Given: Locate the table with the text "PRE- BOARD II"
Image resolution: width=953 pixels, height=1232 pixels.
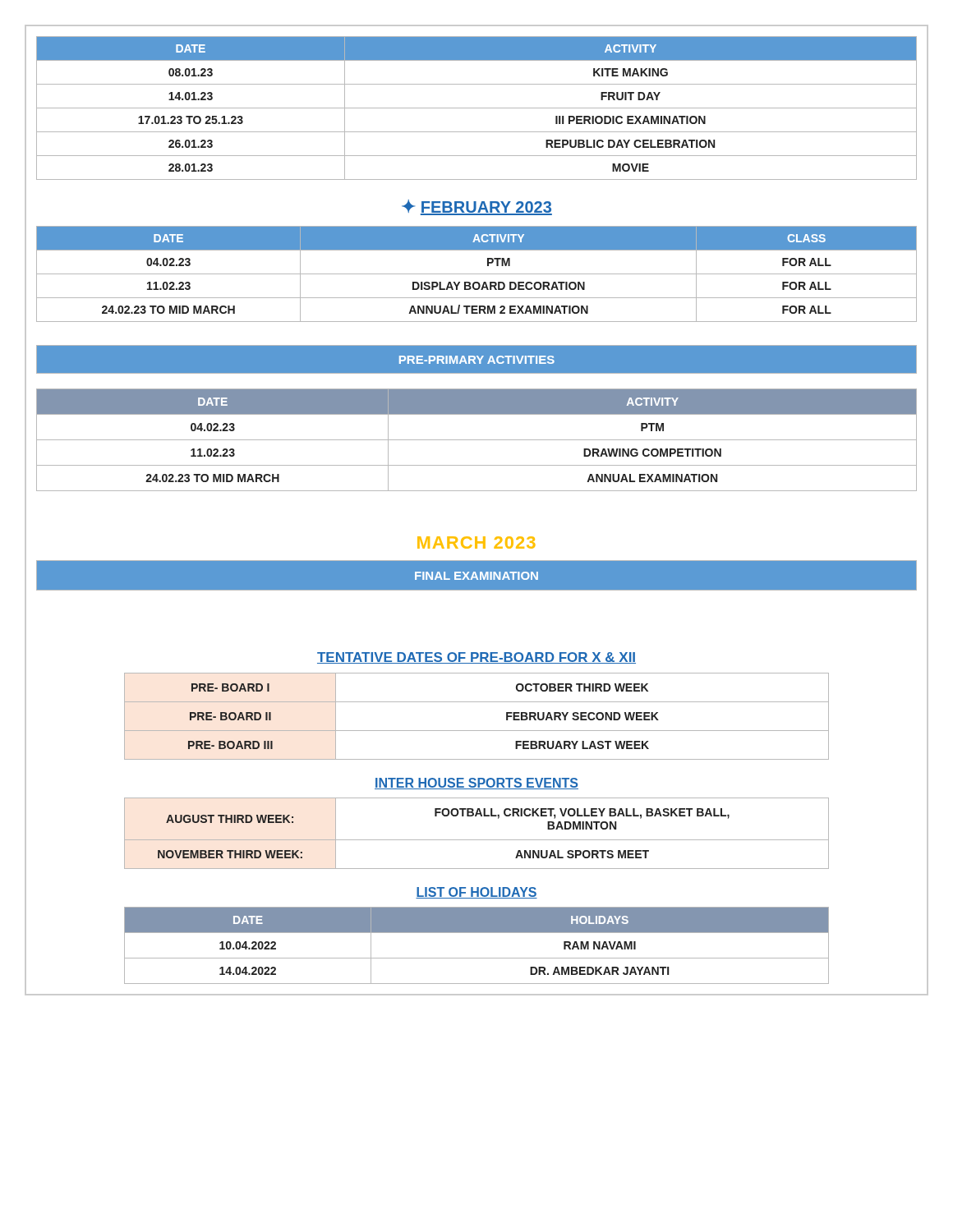Looking at the screenshot, I should click(x=476, y=716).
